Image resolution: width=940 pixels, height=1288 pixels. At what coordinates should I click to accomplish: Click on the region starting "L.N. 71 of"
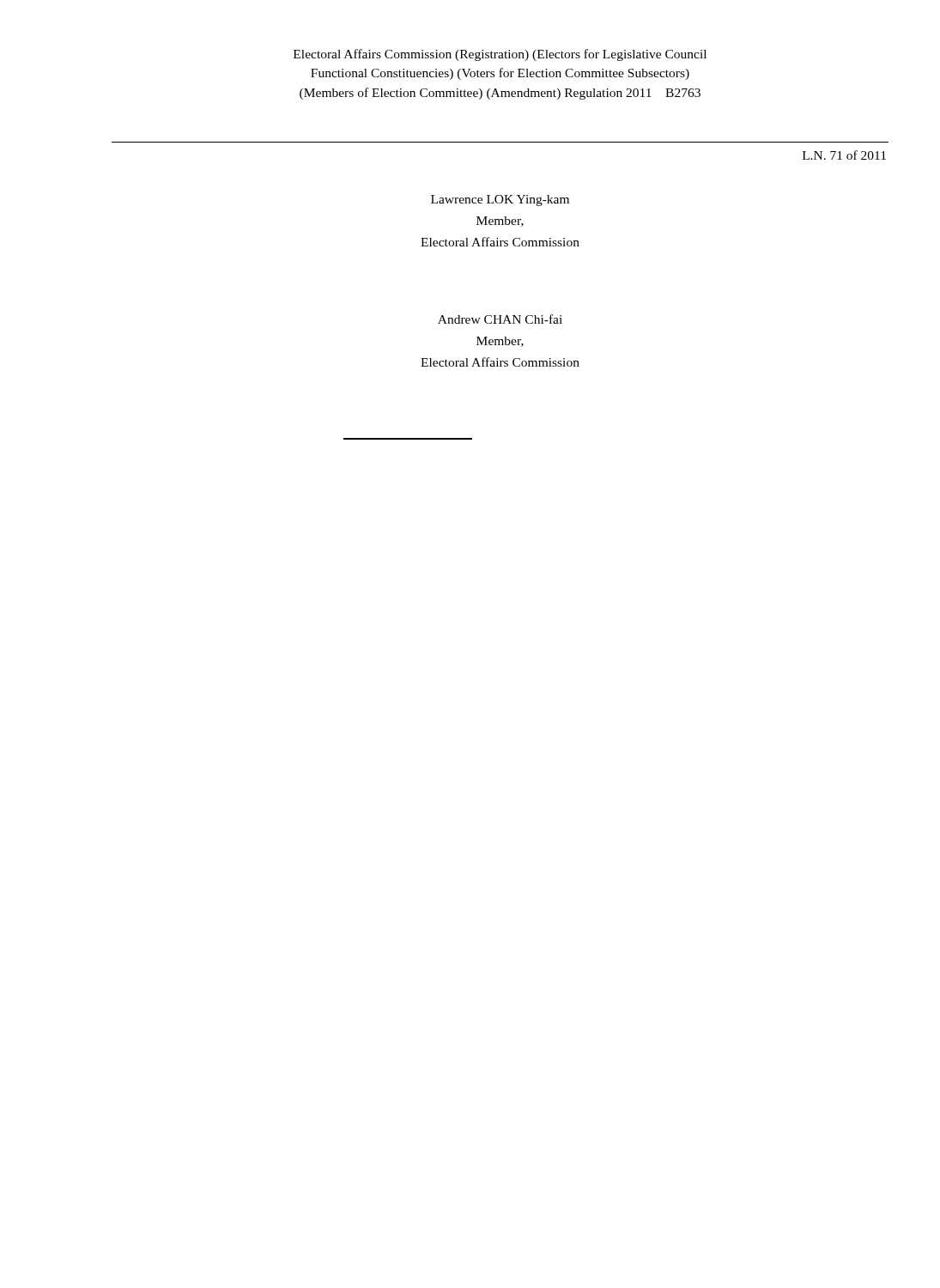[x=844, y=155]
